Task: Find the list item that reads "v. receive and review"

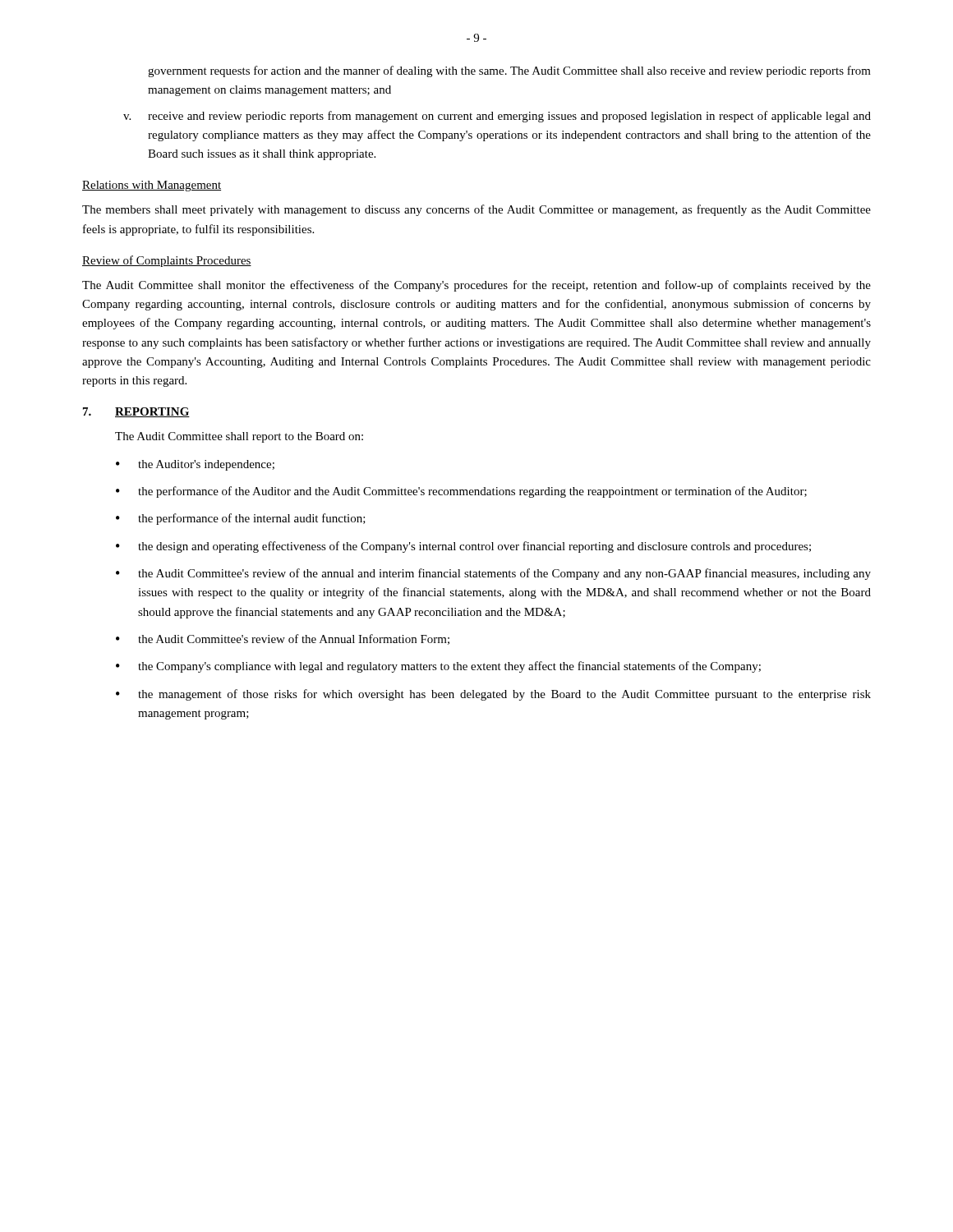Action: pos(497,135)
